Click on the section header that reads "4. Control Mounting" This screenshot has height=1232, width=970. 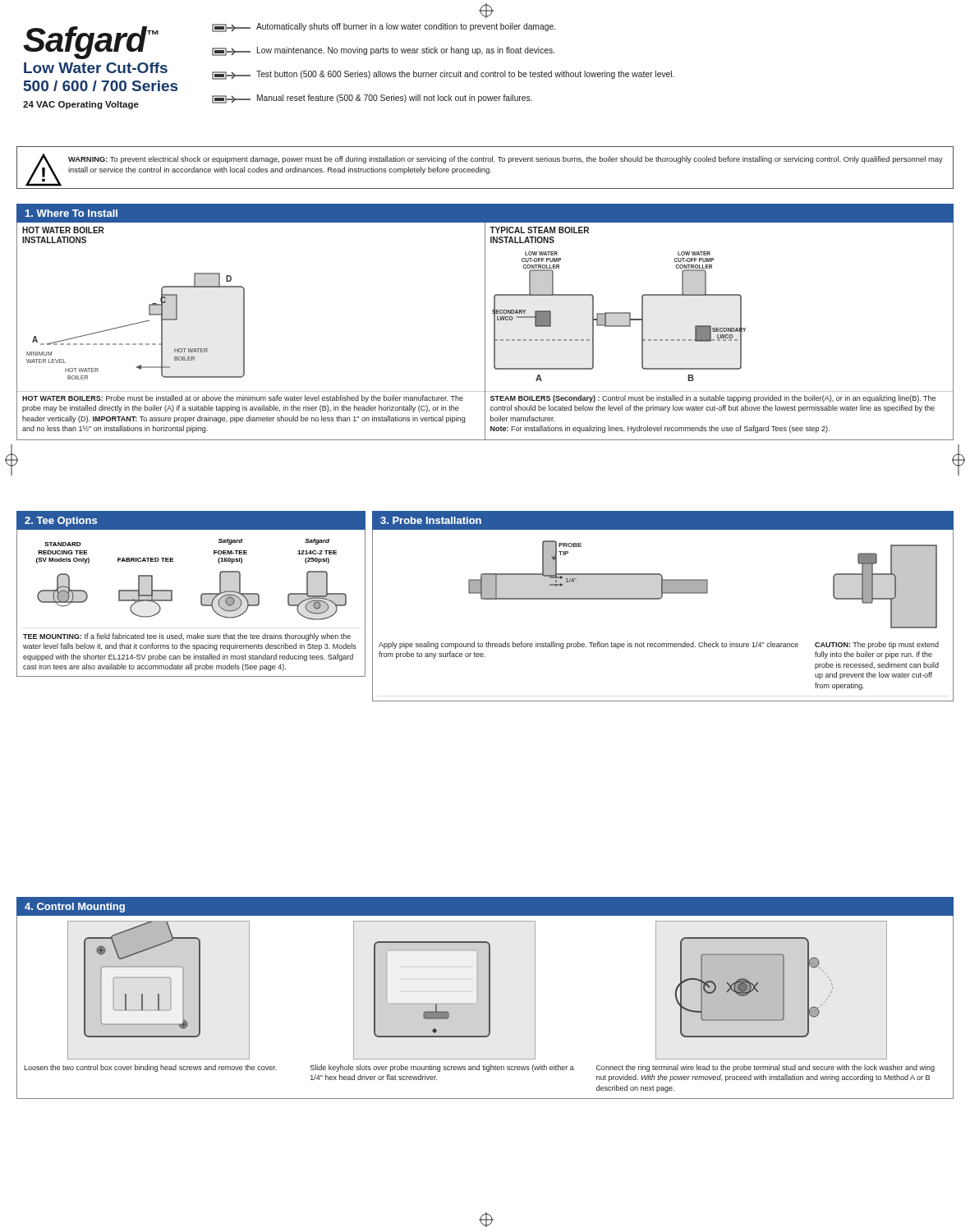coord(75,906)
